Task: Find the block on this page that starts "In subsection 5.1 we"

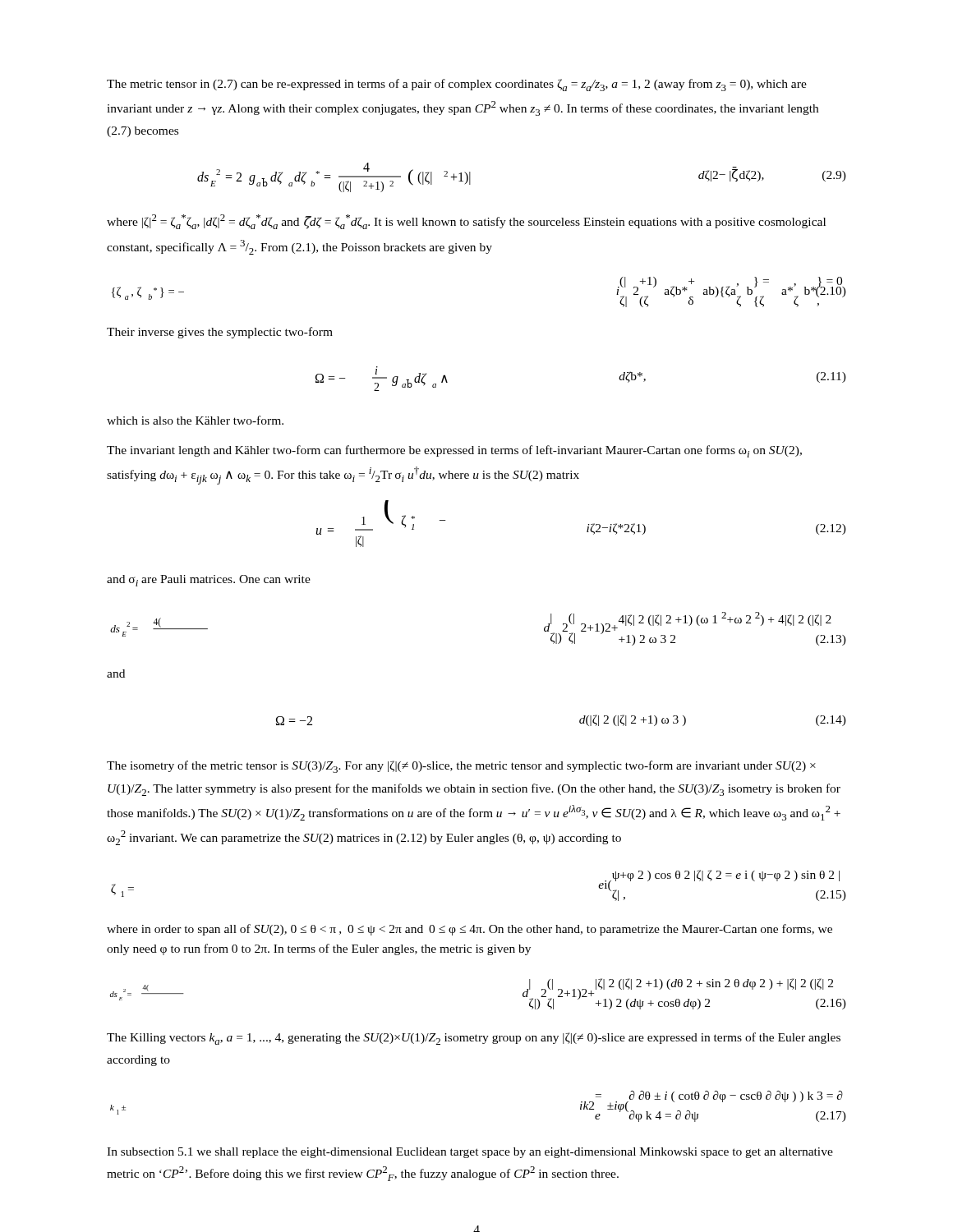Action: tap(470, 1164)
